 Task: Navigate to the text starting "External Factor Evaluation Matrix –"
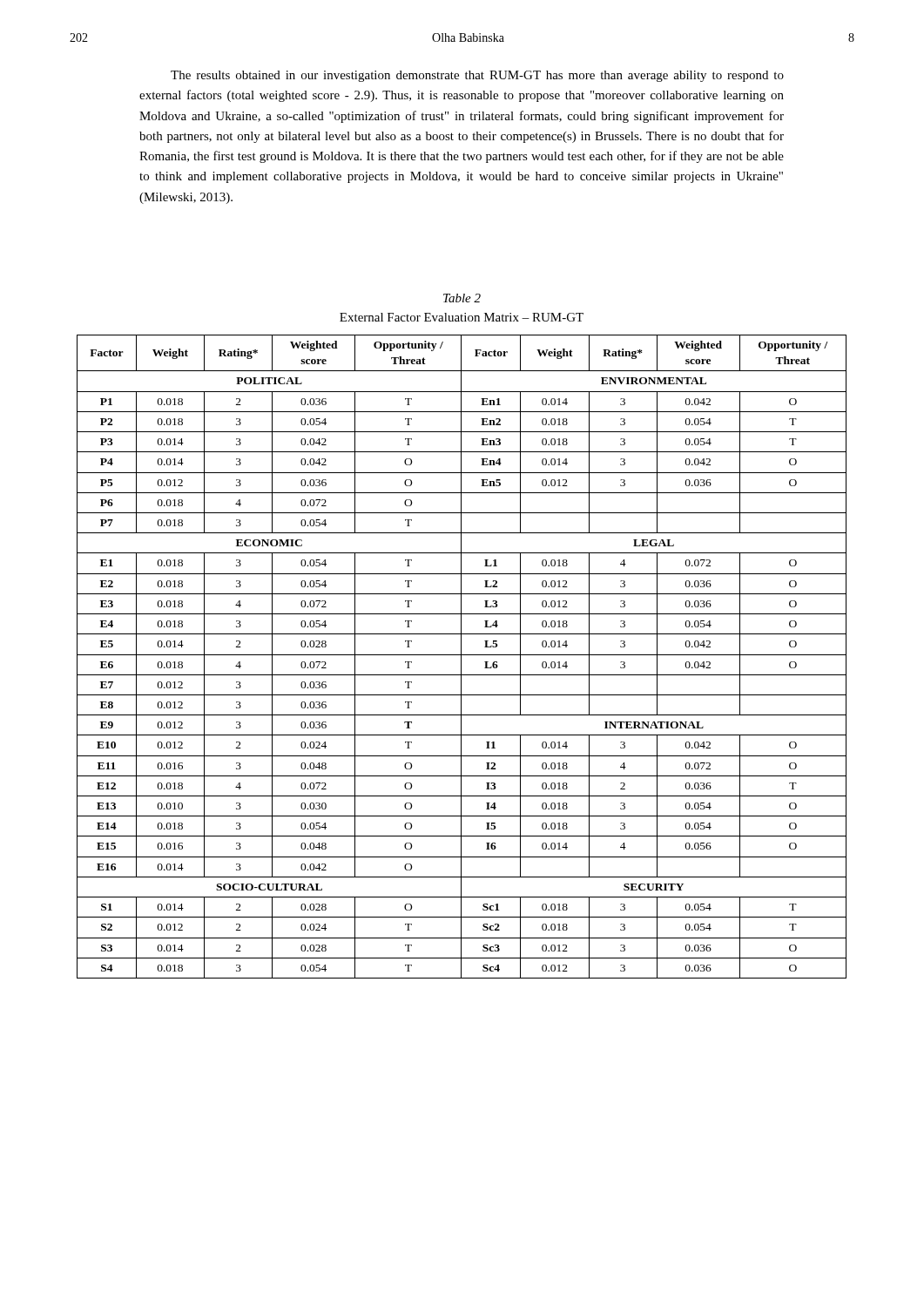click(x=462, y=317)
